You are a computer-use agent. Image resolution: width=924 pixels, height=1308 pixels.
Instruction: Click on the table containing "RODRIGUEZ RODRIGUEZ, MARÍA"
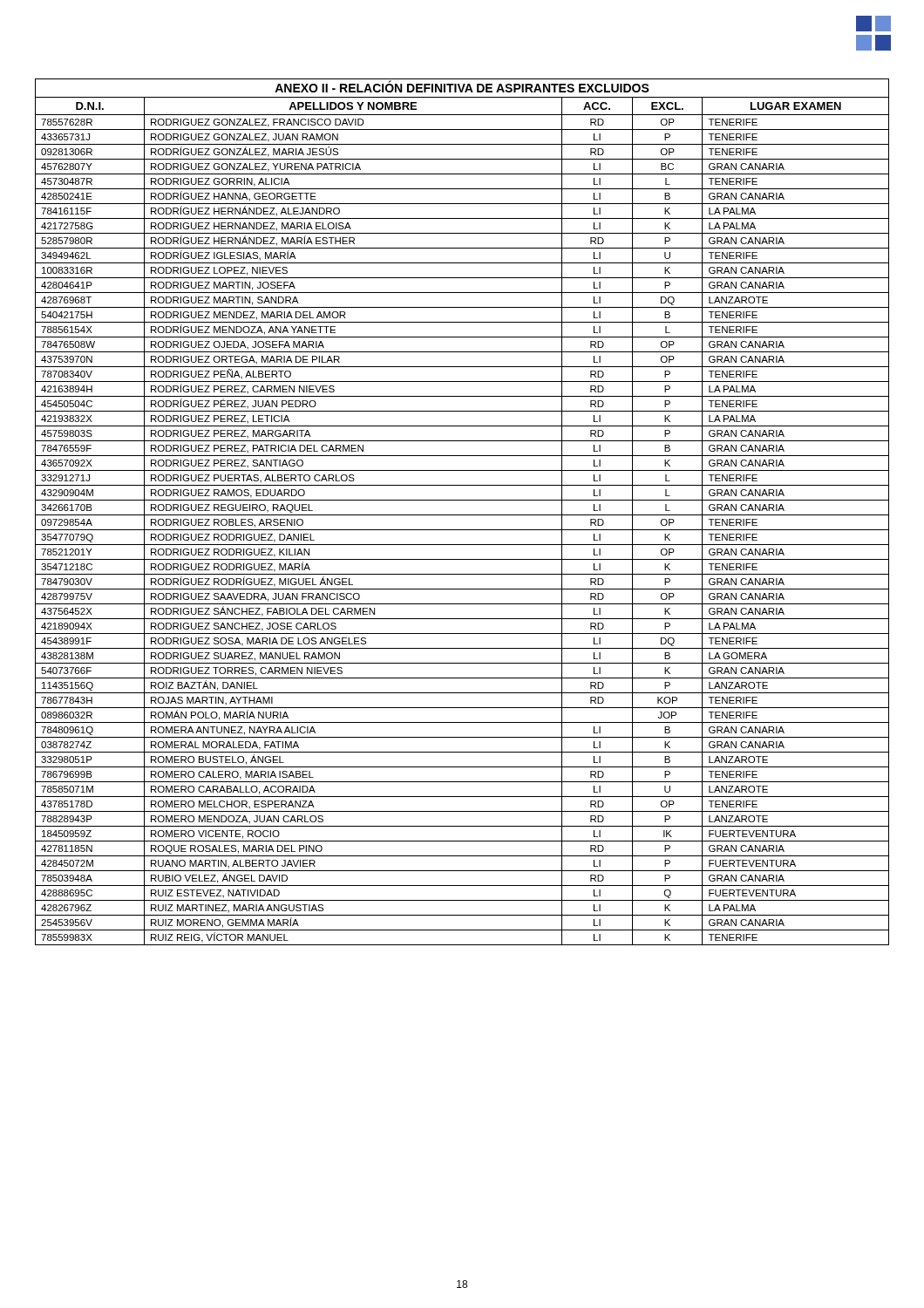462,512
